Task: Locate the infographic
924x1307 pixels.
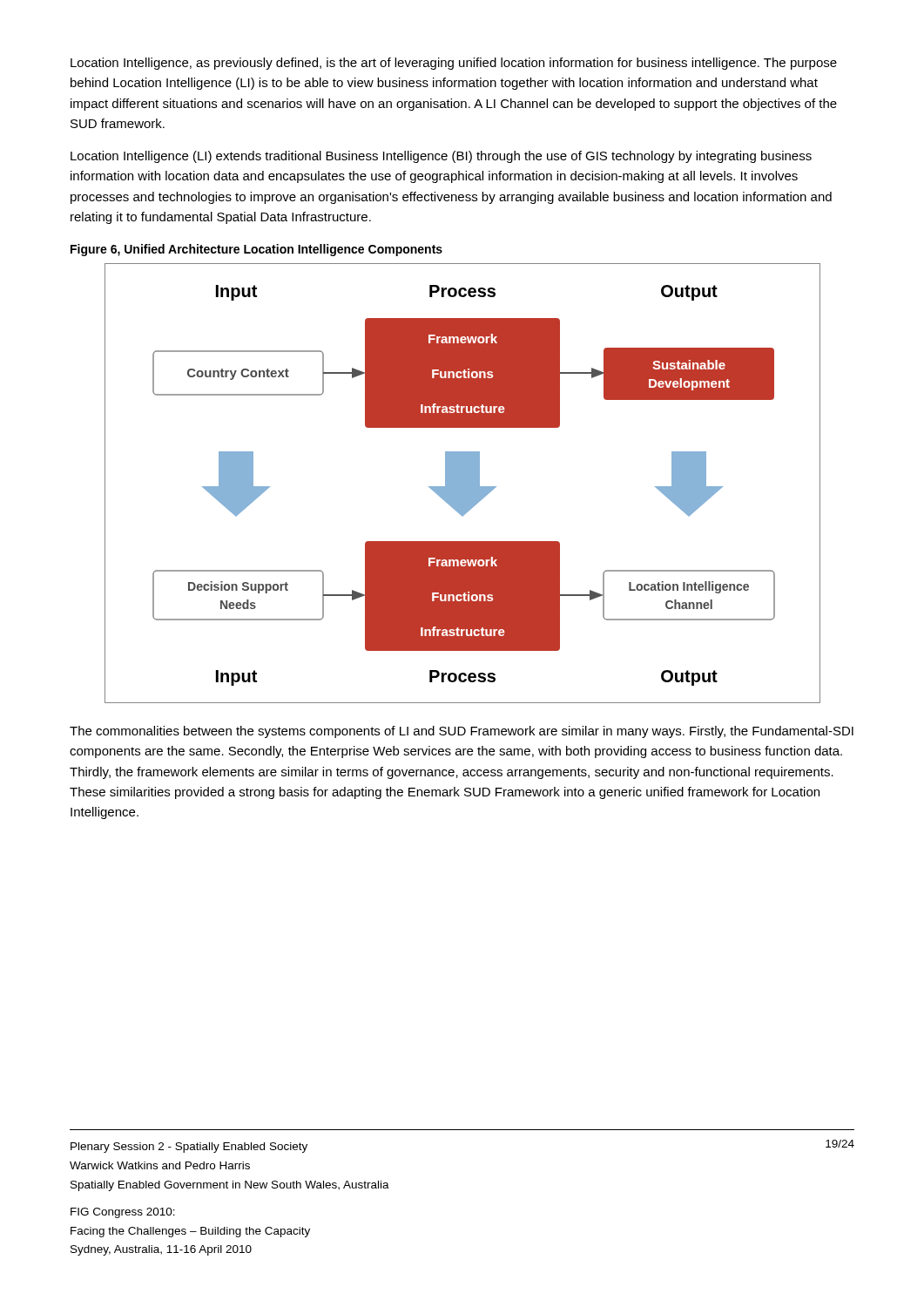Action: (x=462, y=483)
